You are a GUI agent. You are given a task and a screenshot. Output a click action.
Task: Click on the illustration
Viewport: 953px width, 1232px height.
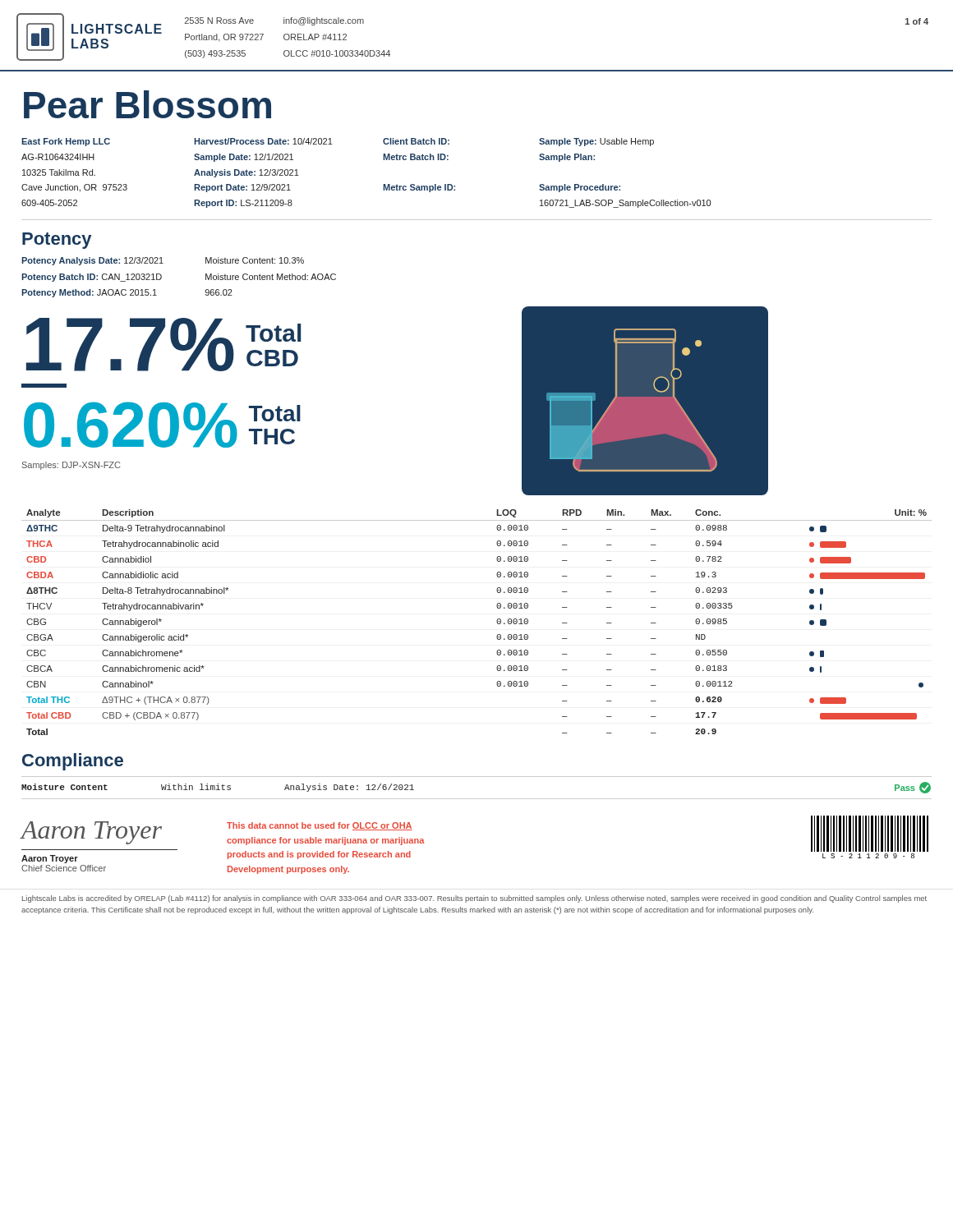coord(645,401)
